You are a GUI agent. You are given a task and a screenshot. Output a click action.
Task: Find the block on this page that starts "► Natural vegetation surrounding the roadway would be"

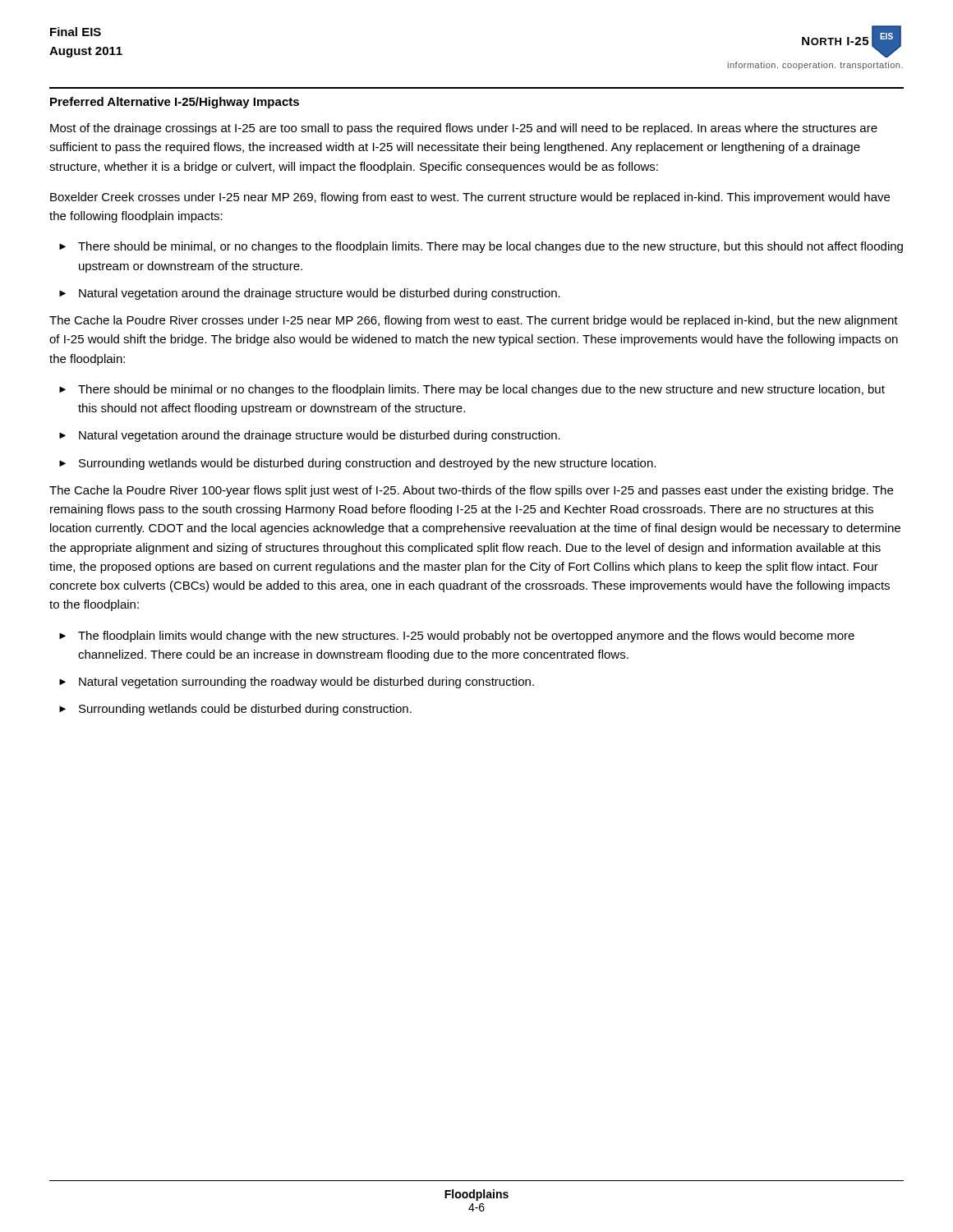[481, 681]
